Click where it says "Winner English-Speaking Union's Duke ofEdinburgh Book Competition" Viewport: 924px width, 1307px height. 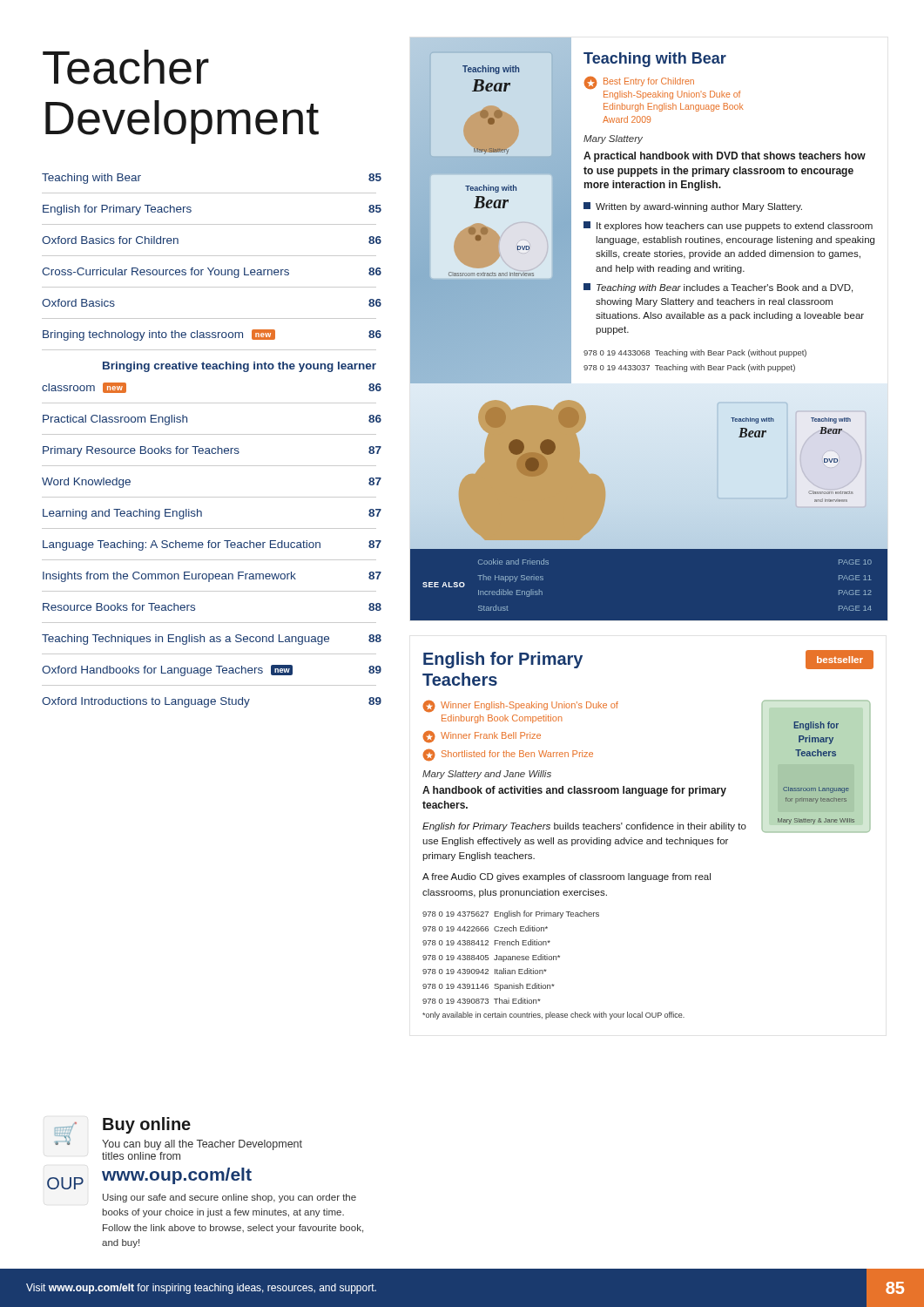click(529, 712)
